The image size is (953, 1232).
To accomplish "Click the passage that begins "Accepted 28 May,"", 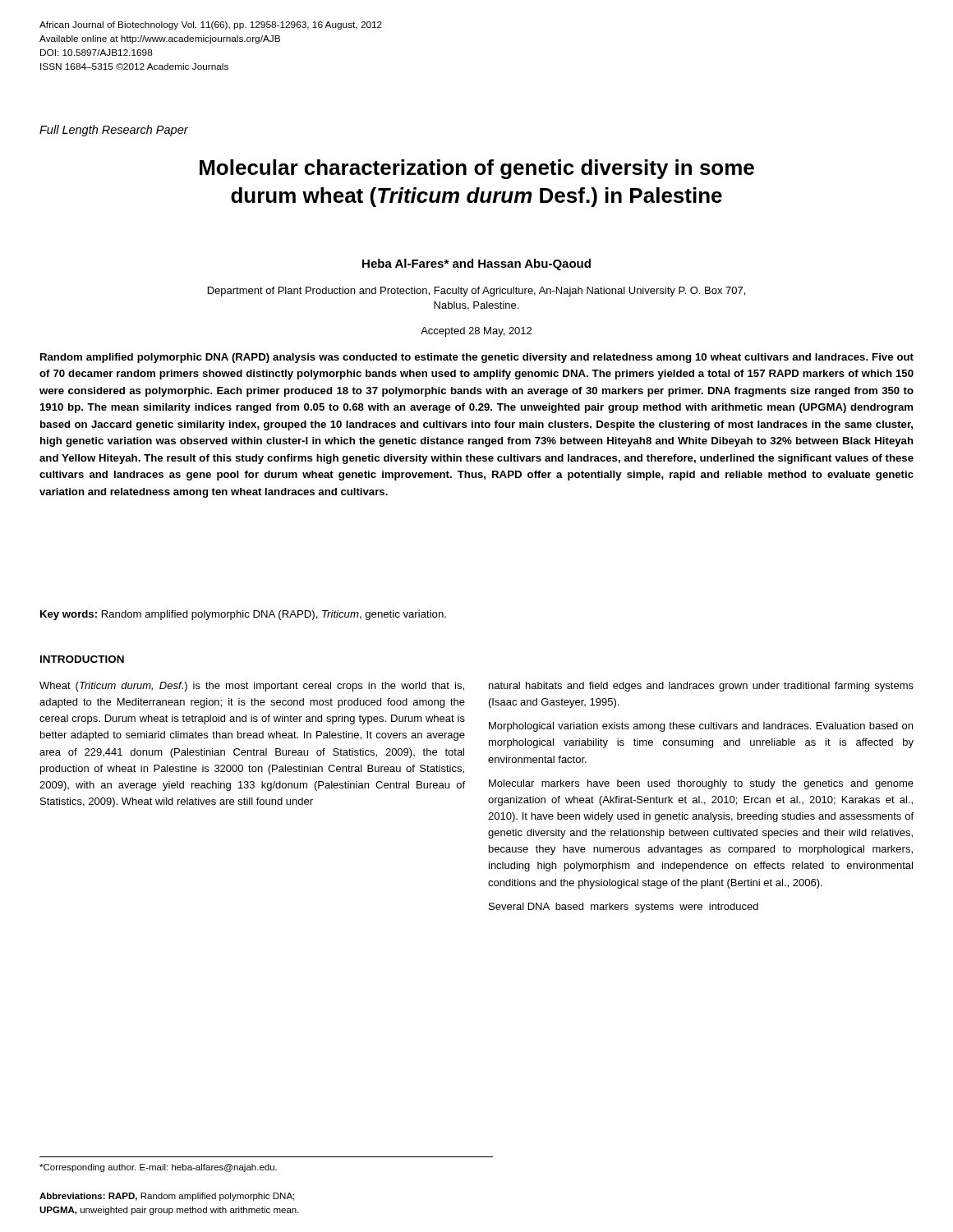I will 476,331.
